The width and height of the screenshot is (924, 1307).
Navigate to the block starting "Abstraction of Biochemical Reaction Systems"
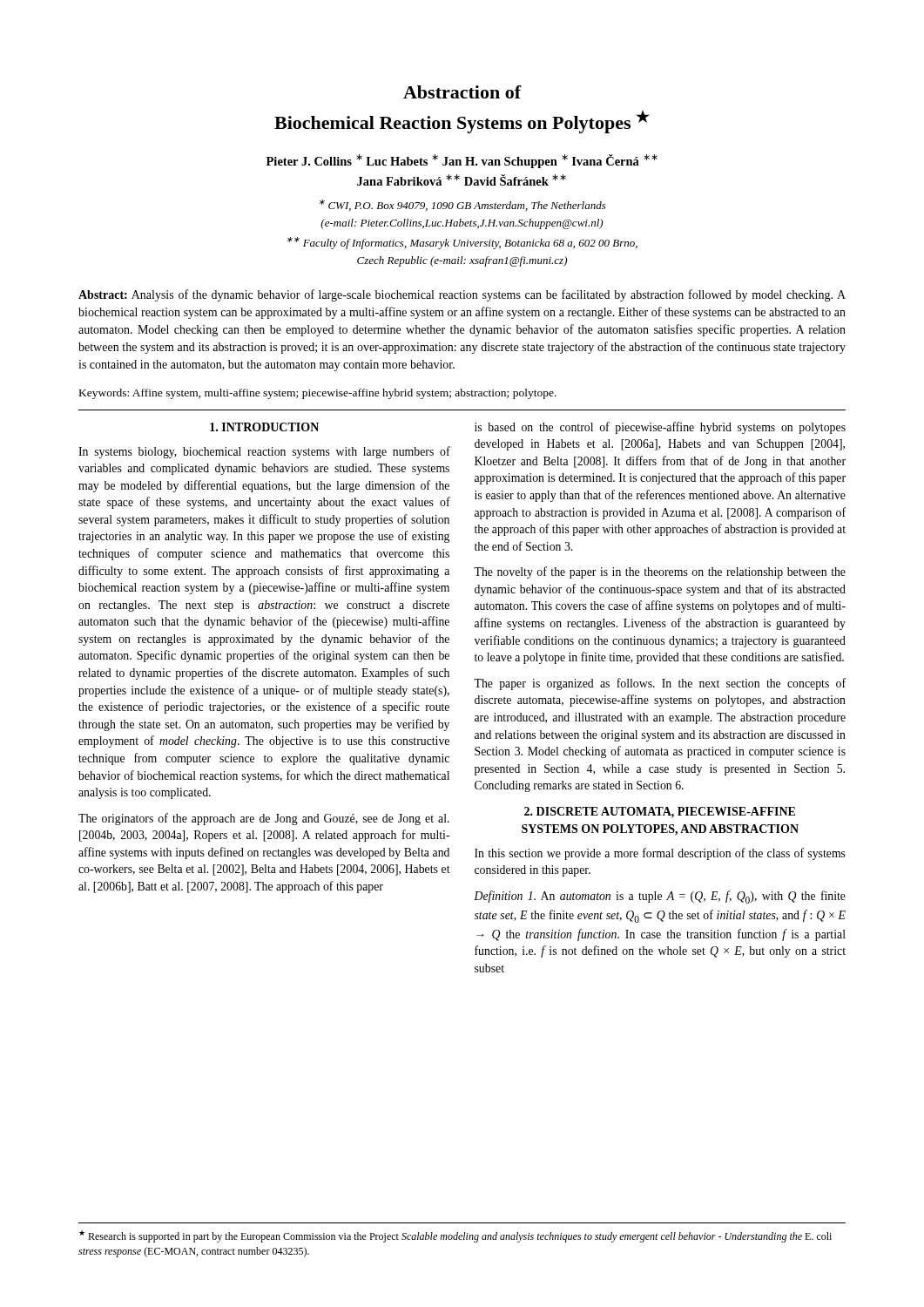pyautogui.click(x=462, y=108)
